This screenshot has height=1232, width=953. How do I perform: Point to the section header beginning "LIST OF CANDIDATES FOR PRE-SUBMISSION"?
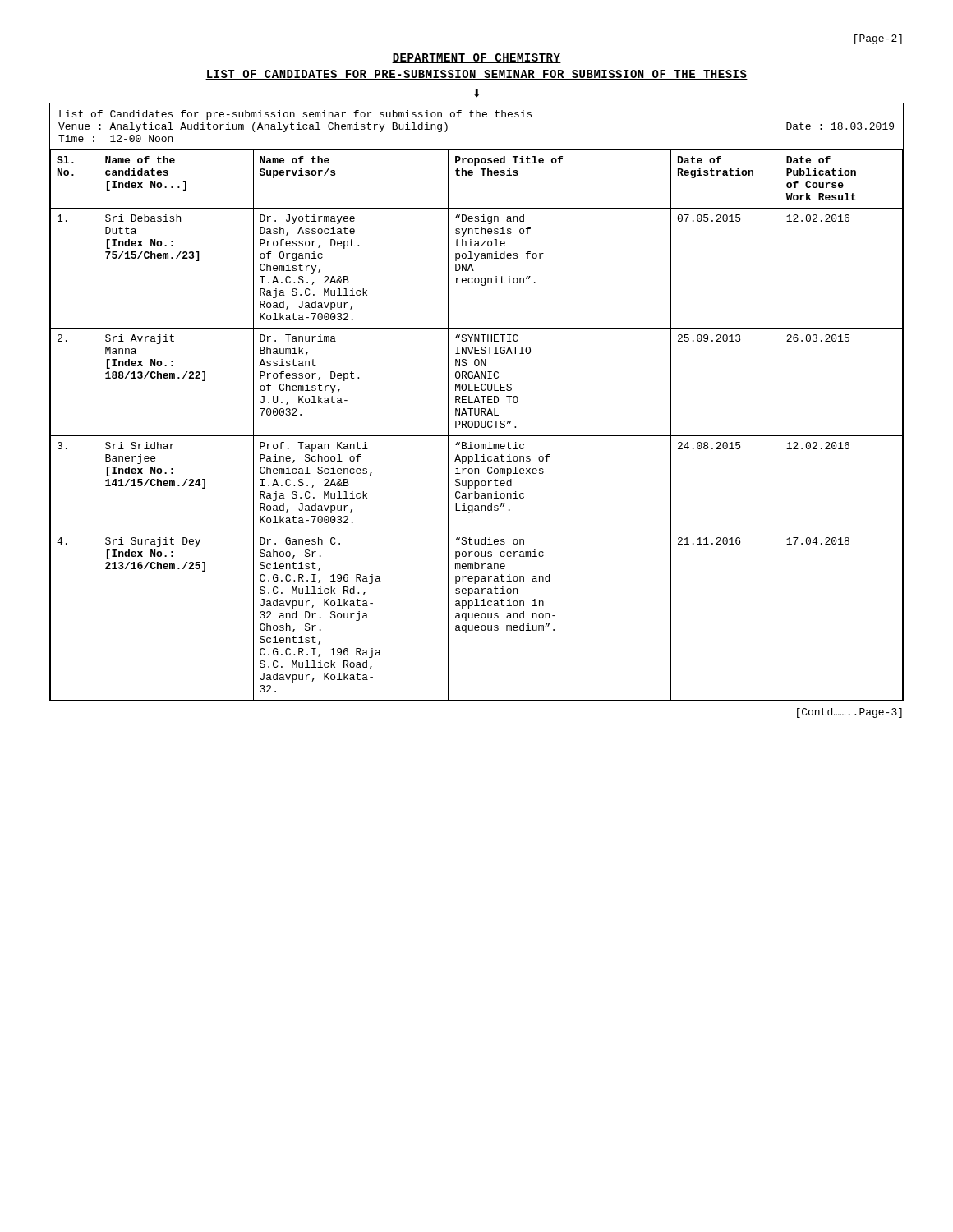click(476, 75)
